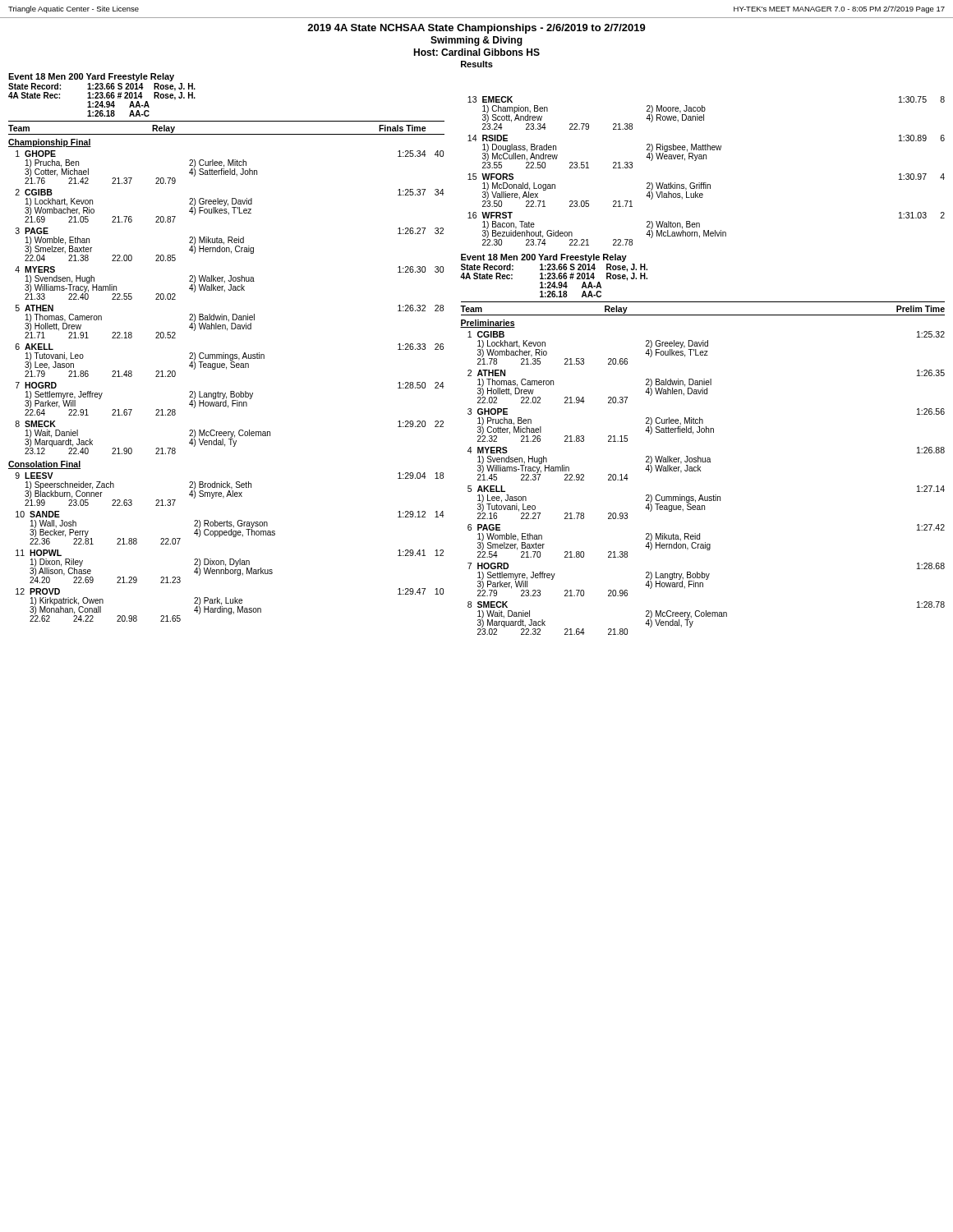Click on the region starting "2019 4A State NCHSAA State Championships -"
Image resolution: width=953 pixels, height=1232 pixels.
(476, 27)
